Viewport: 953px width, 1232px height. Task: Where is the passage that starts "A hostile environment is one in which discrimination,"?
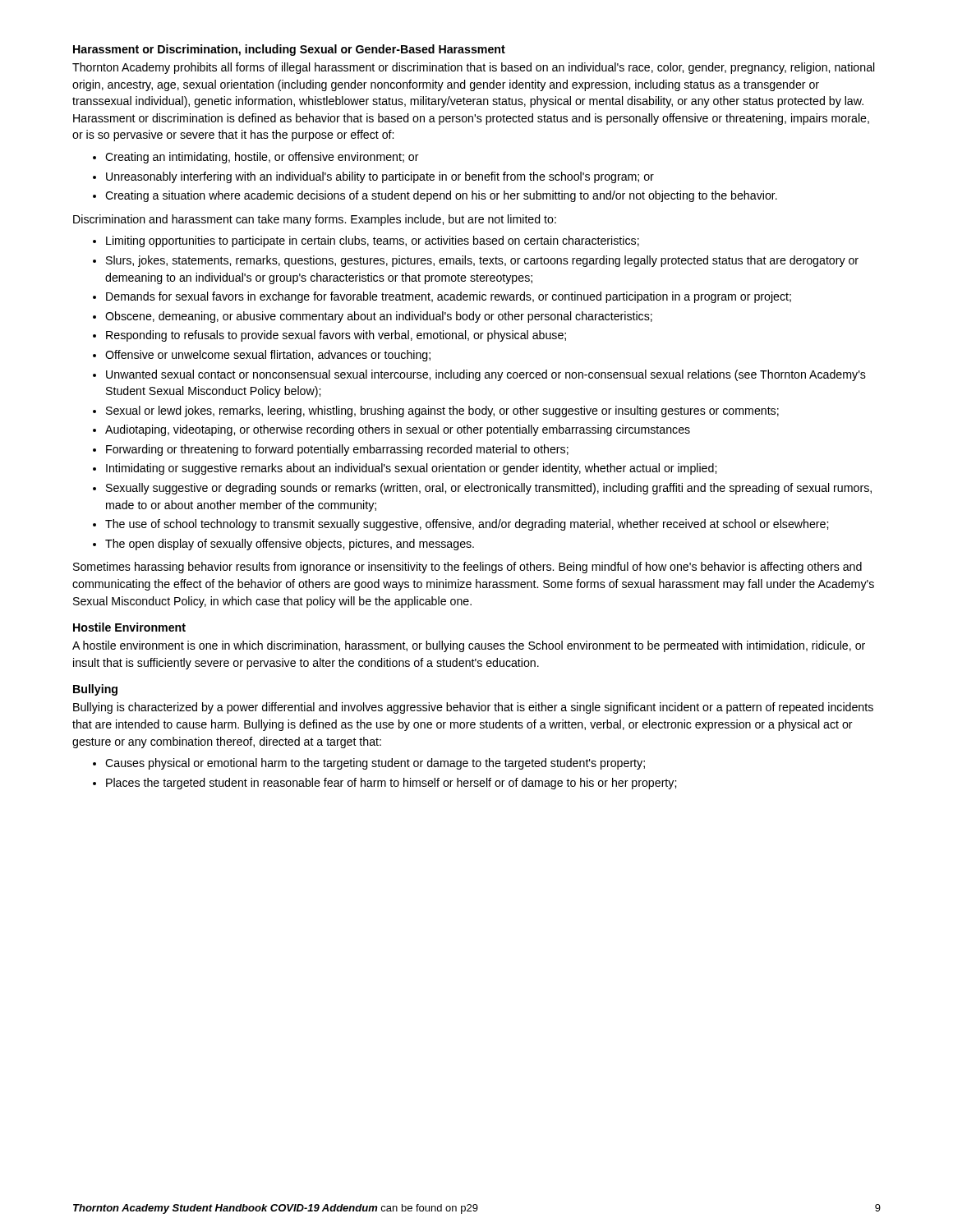[x=469, y=654]
